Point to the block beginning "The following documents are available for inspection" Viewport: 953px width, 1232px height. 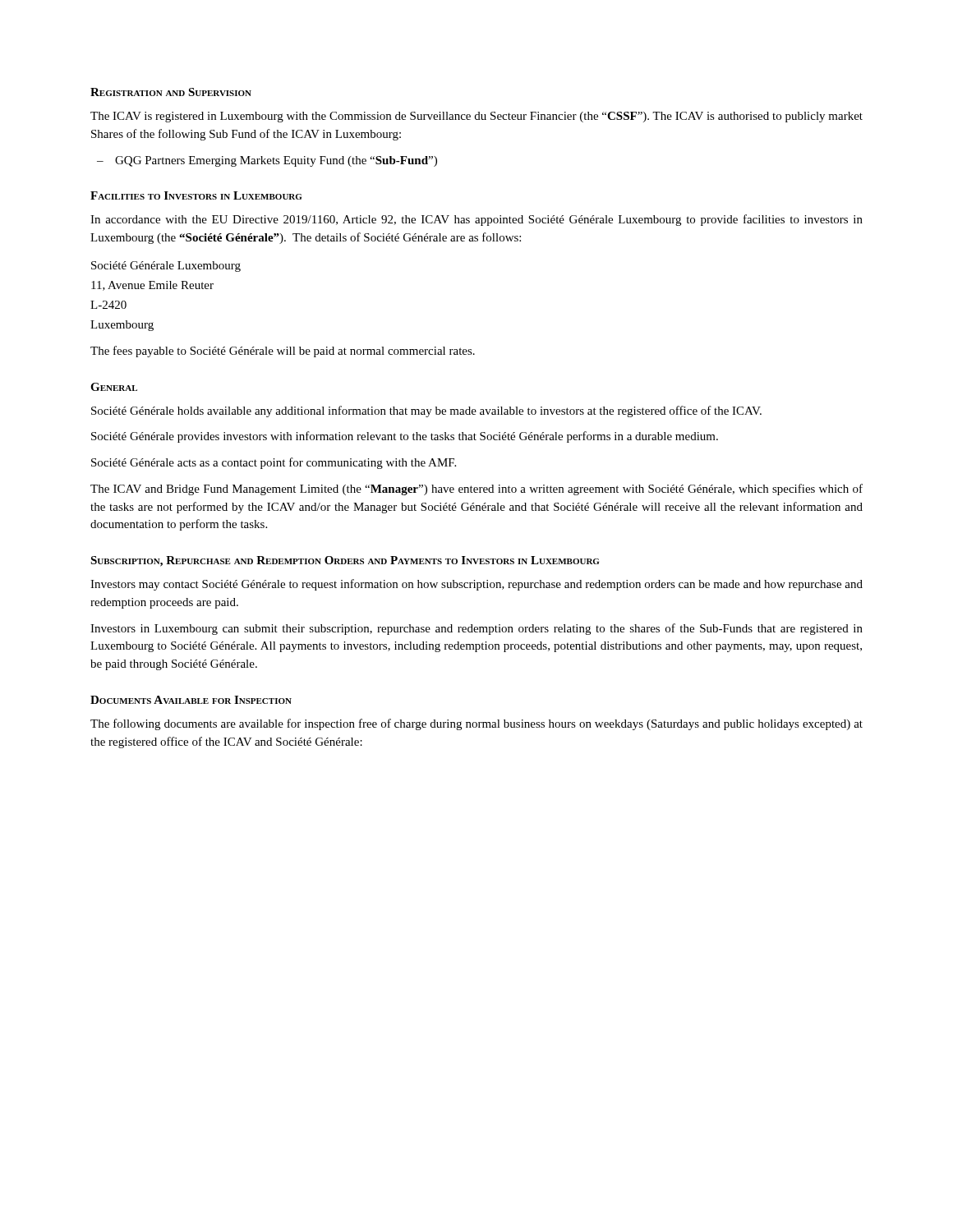tap(476, 732)
